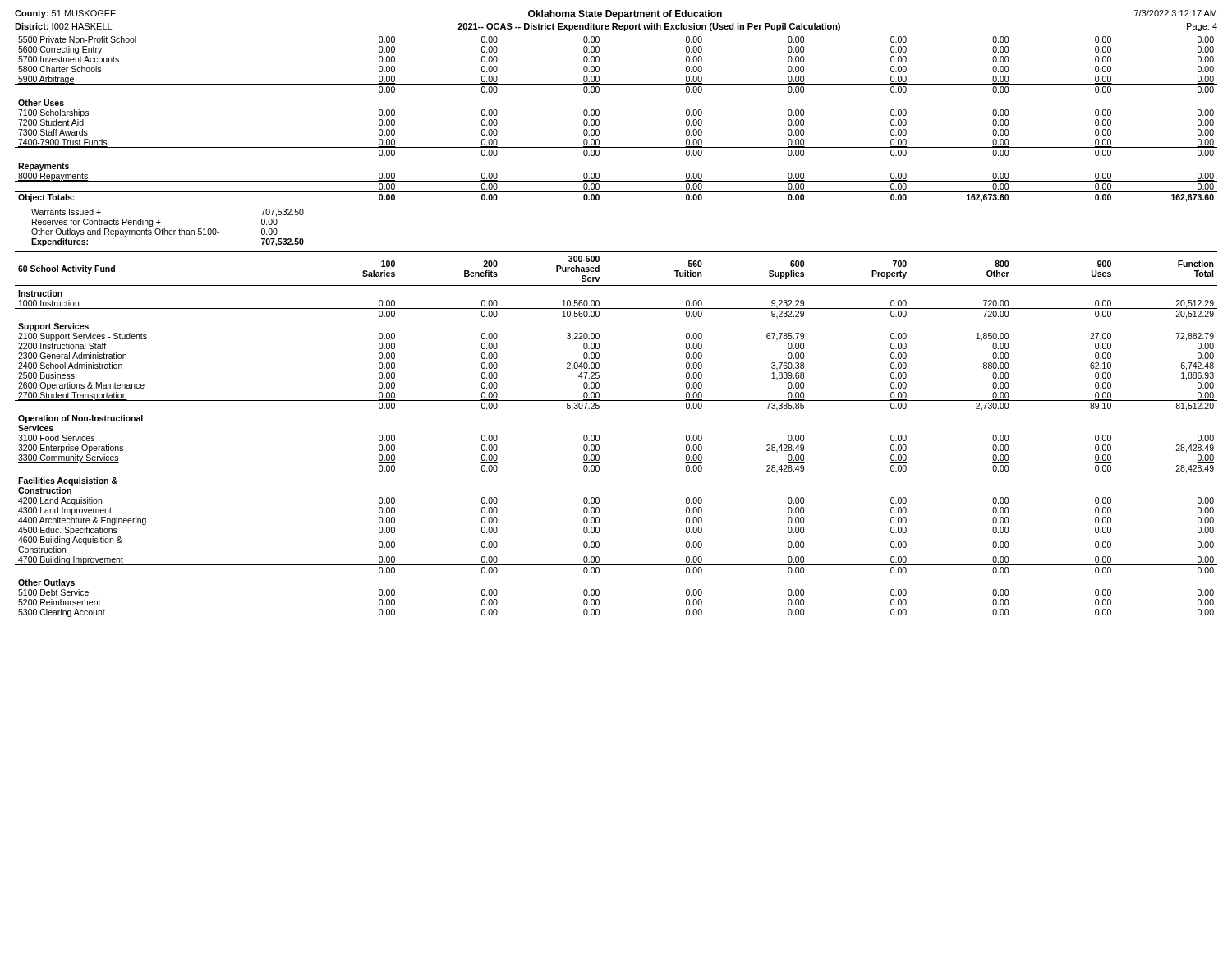Viewport: 1232px width, 953px height.
Task: Select the text block containing "Warrants Issued + 707,532.50 Reserves"
Action: [168, 227]
